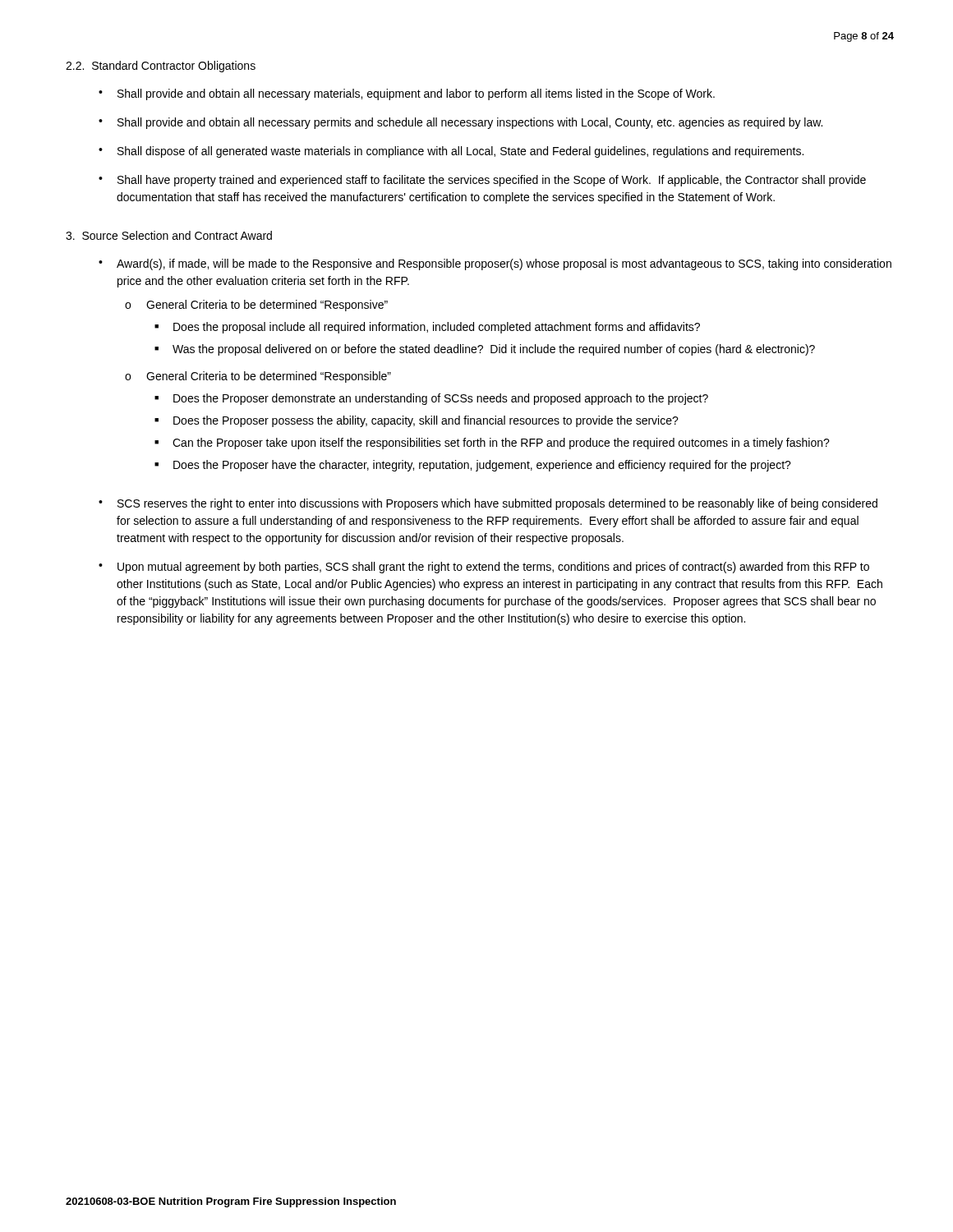This screenshot has width=953, height=1232.
Task: Find the text block starting "• SCS reserves"
Action: tap(496, 521)
